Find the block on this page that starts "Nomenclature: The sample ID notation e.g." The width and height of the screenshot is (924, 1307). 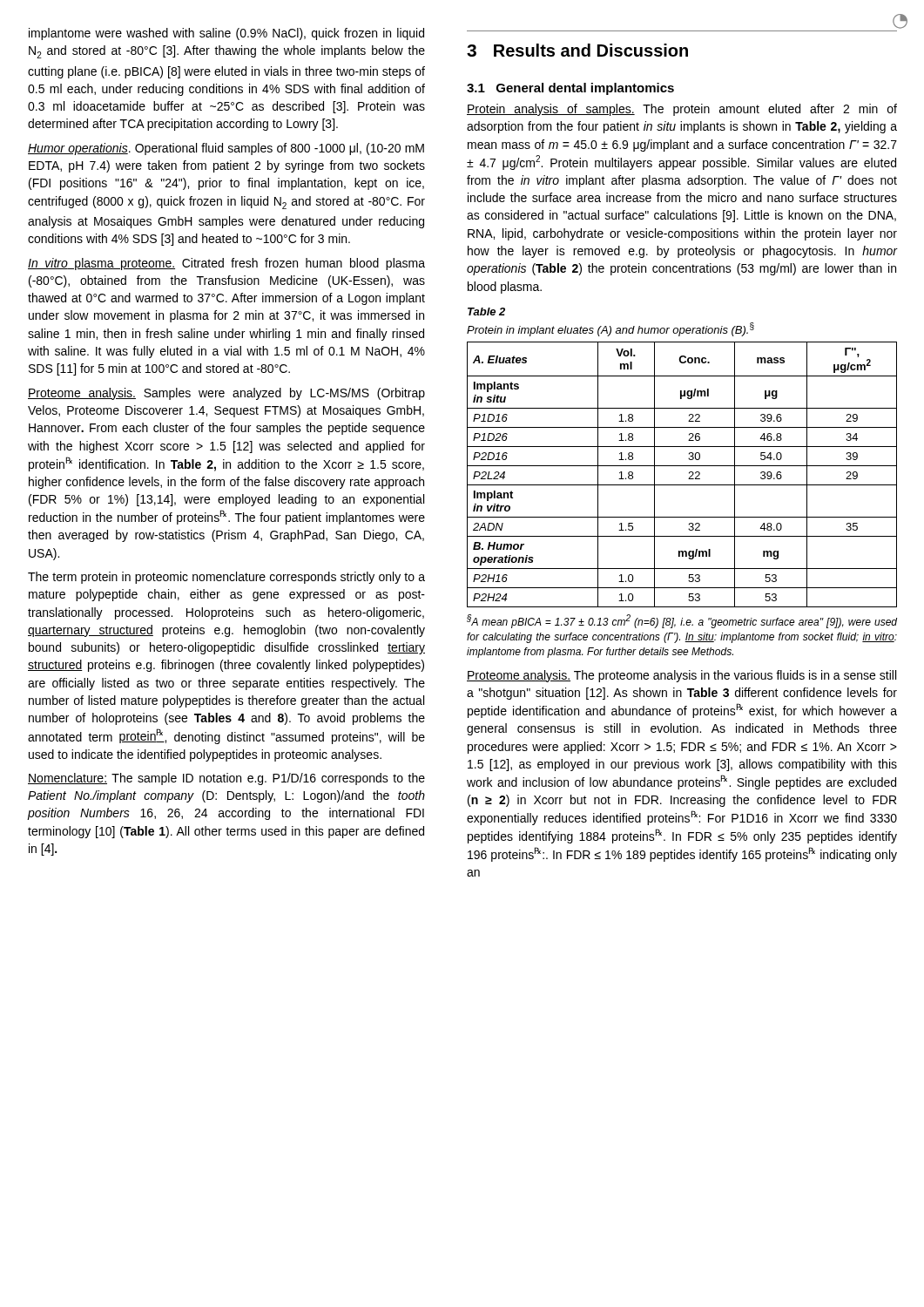coord(226,813)
